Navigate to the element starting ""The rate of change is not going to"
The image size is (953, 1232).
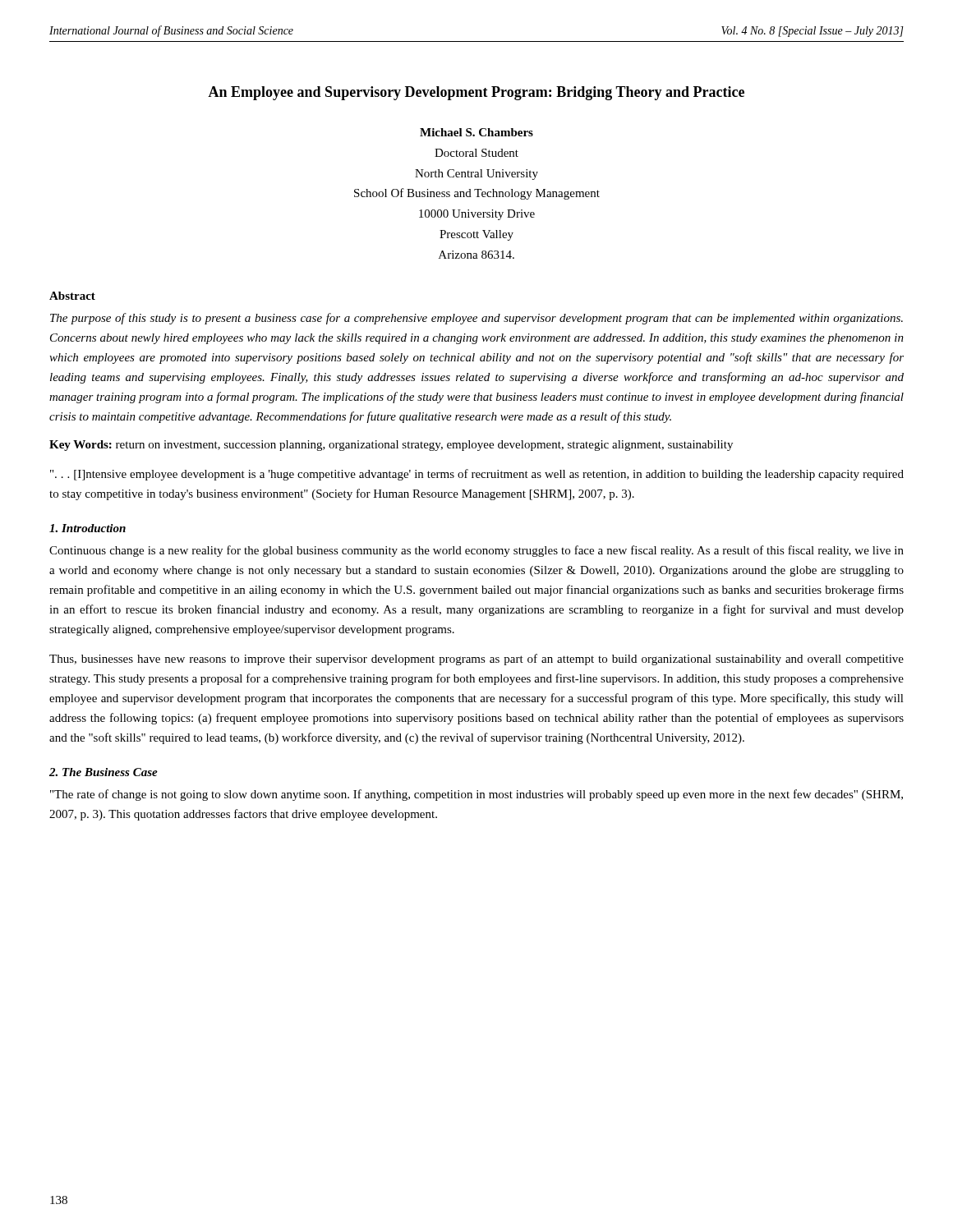click(x=476, y=804)
